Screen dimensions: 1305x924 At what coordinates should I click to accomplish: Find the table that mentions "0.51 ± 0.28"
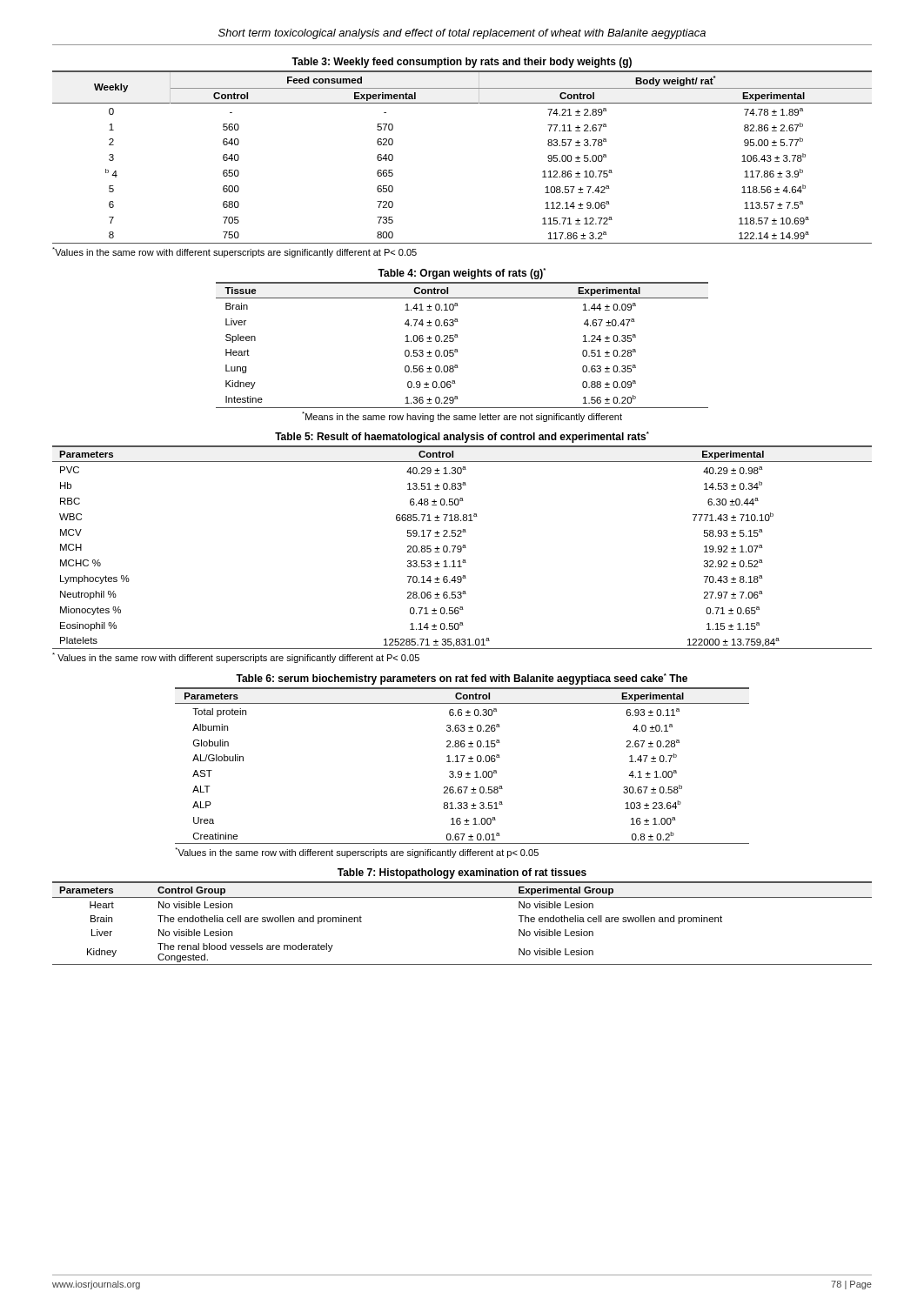(x=462, y=345)
